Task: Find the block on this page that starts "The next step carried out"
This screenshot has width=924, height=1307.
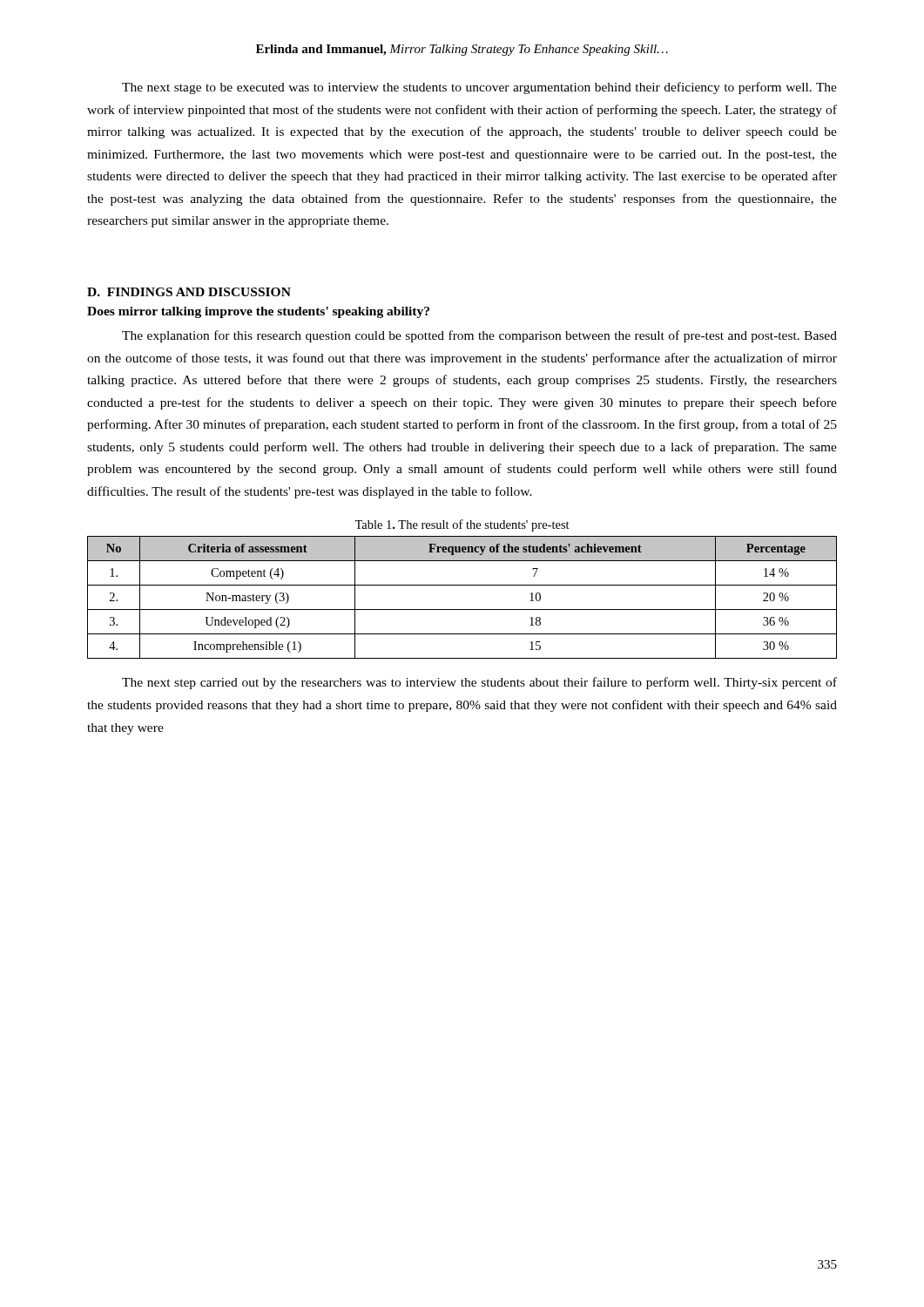Action: [462, 705]
